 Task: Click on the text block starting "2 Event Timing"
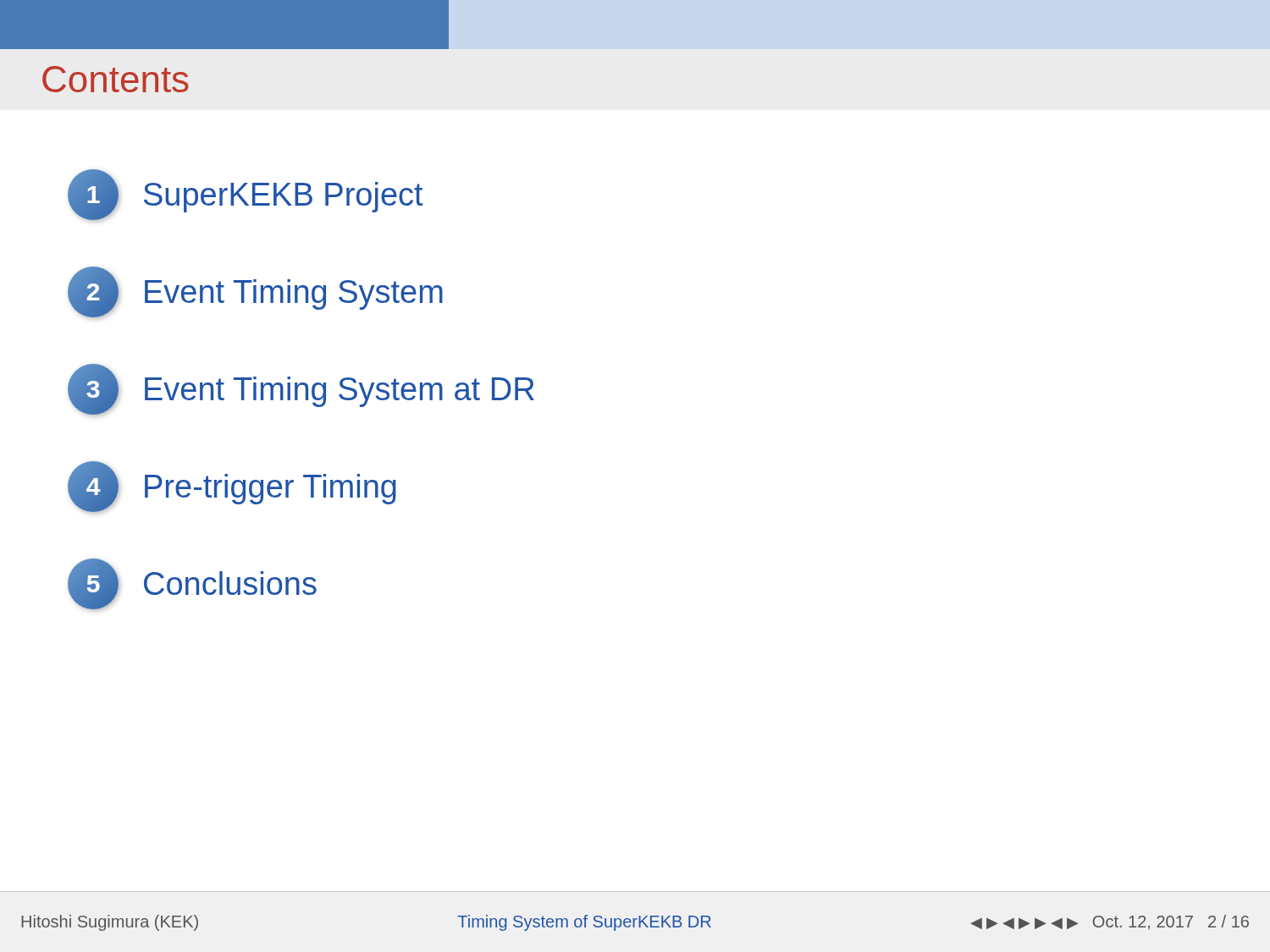click(256, 292)
